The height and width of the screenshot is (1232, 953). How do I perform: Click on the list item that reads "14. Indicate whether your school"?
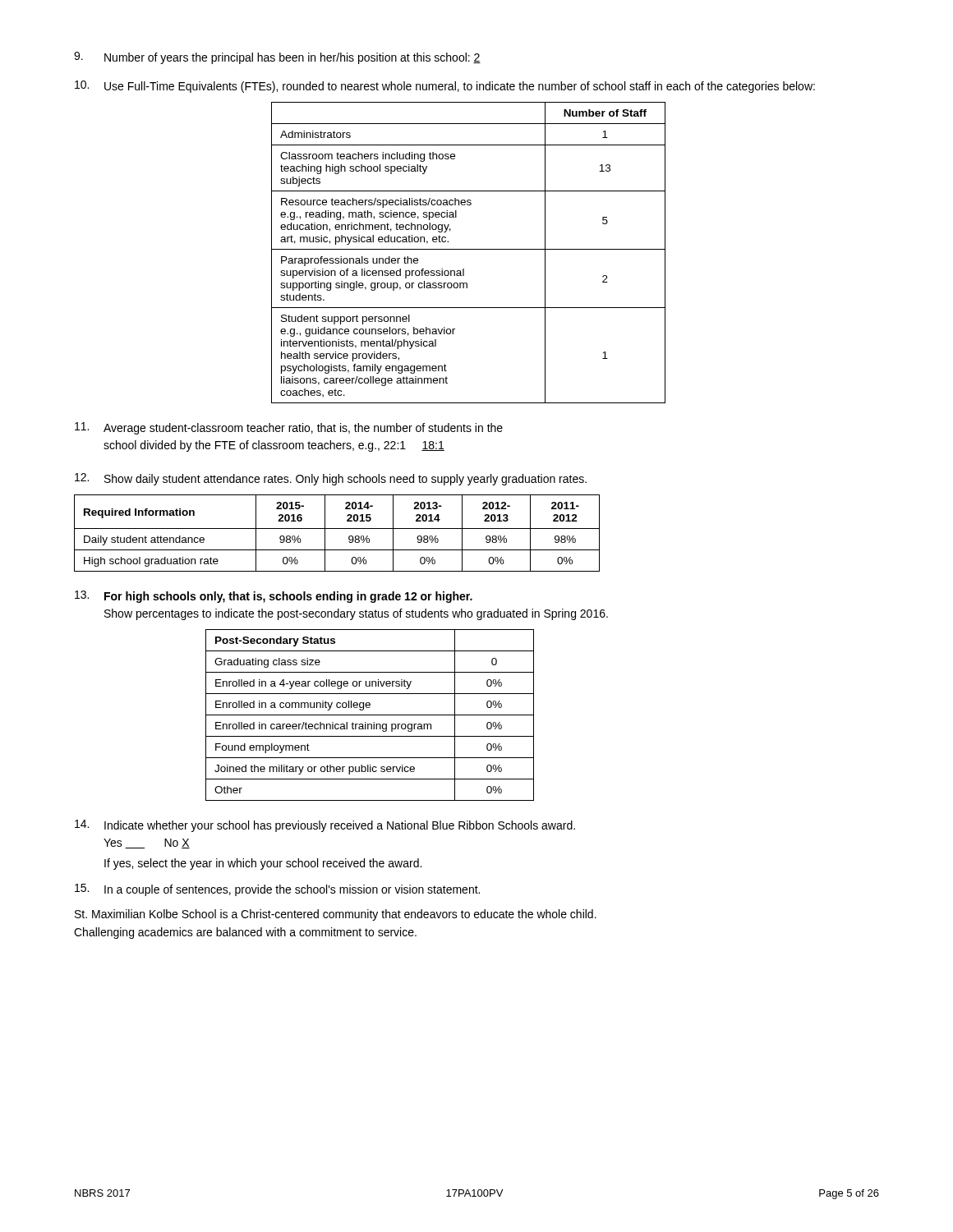(x=476, y=834)
